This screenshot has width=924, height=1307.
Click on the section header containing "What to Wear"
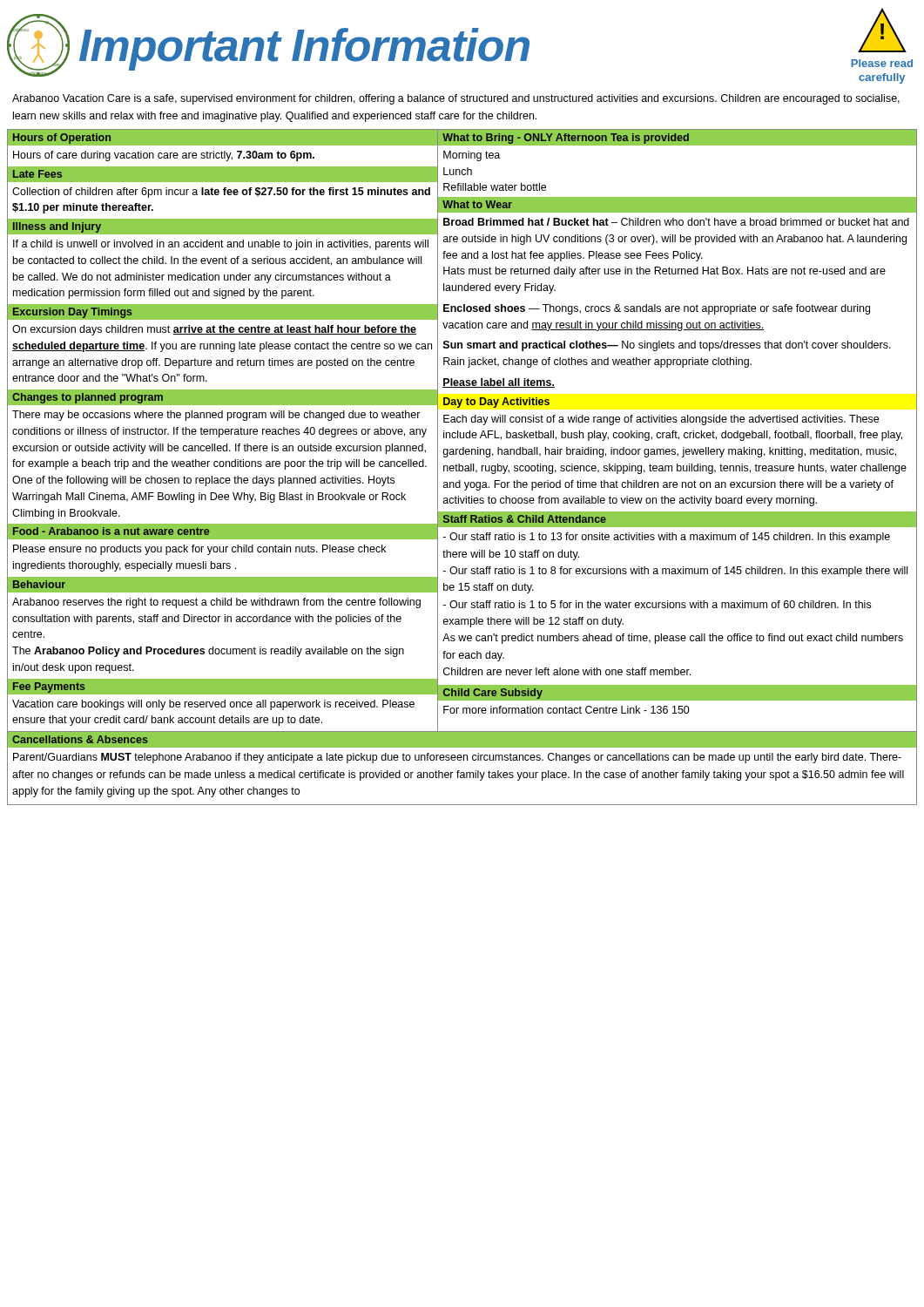[x=477, y=205]
